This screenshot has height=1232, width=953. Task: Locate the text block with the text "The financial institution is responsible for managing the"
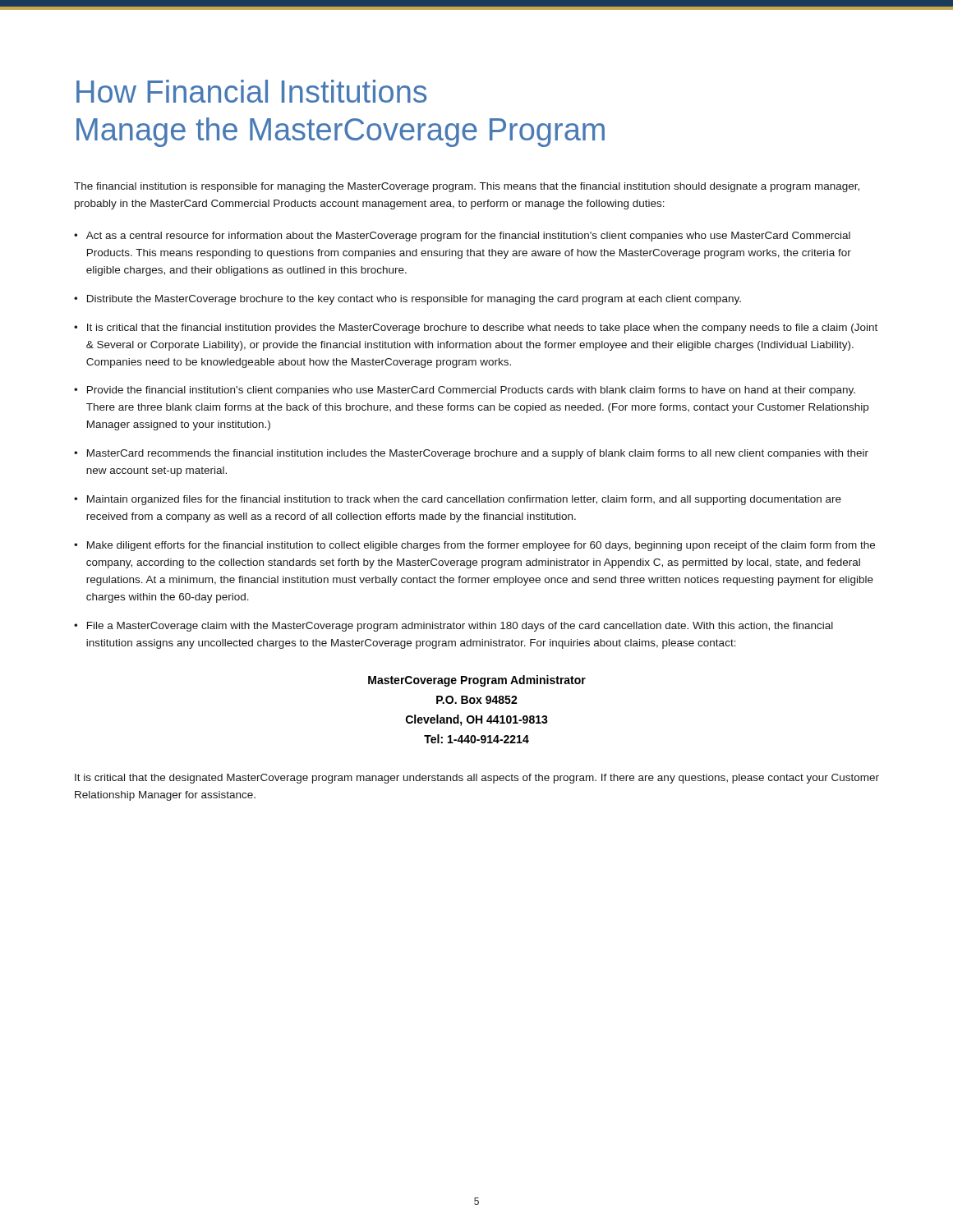[x=467, y=195]
